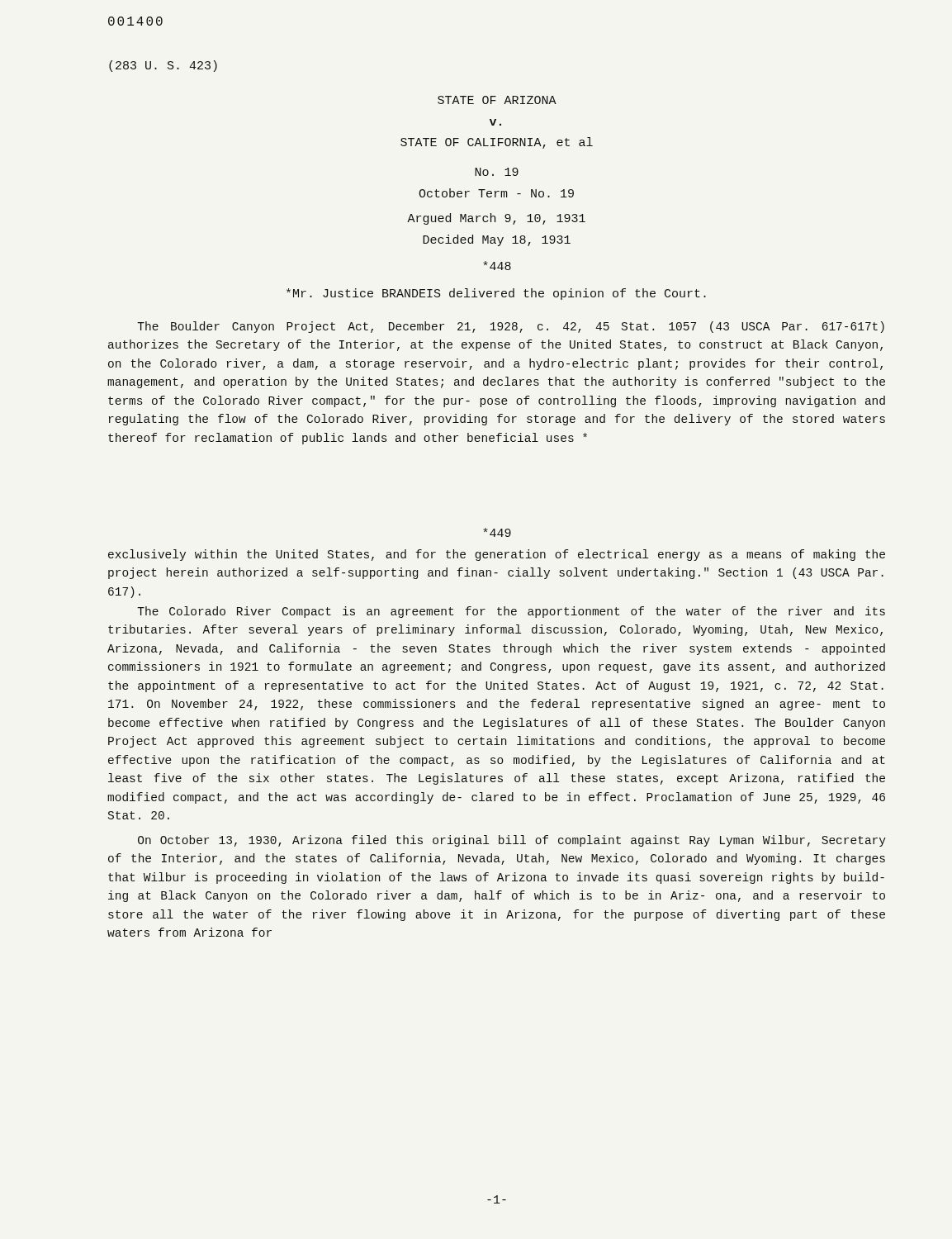Locate the block of text that opens with "No. 19 October Term -"

pyautogui.click(x=497, y=184)
